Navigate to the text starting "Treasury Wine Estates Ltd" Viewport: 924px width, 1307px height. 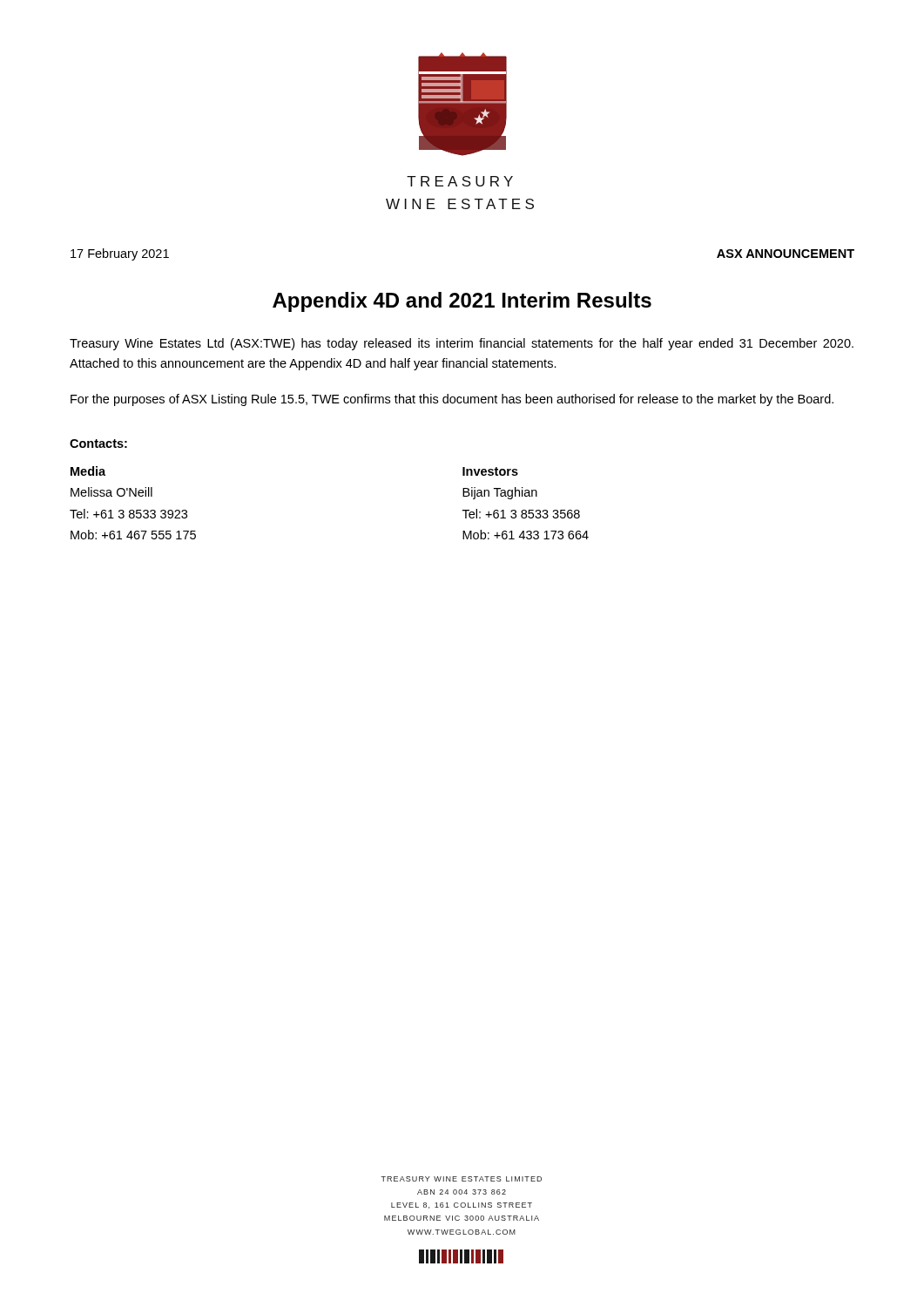pyautogui.click(x=462, y=353)
